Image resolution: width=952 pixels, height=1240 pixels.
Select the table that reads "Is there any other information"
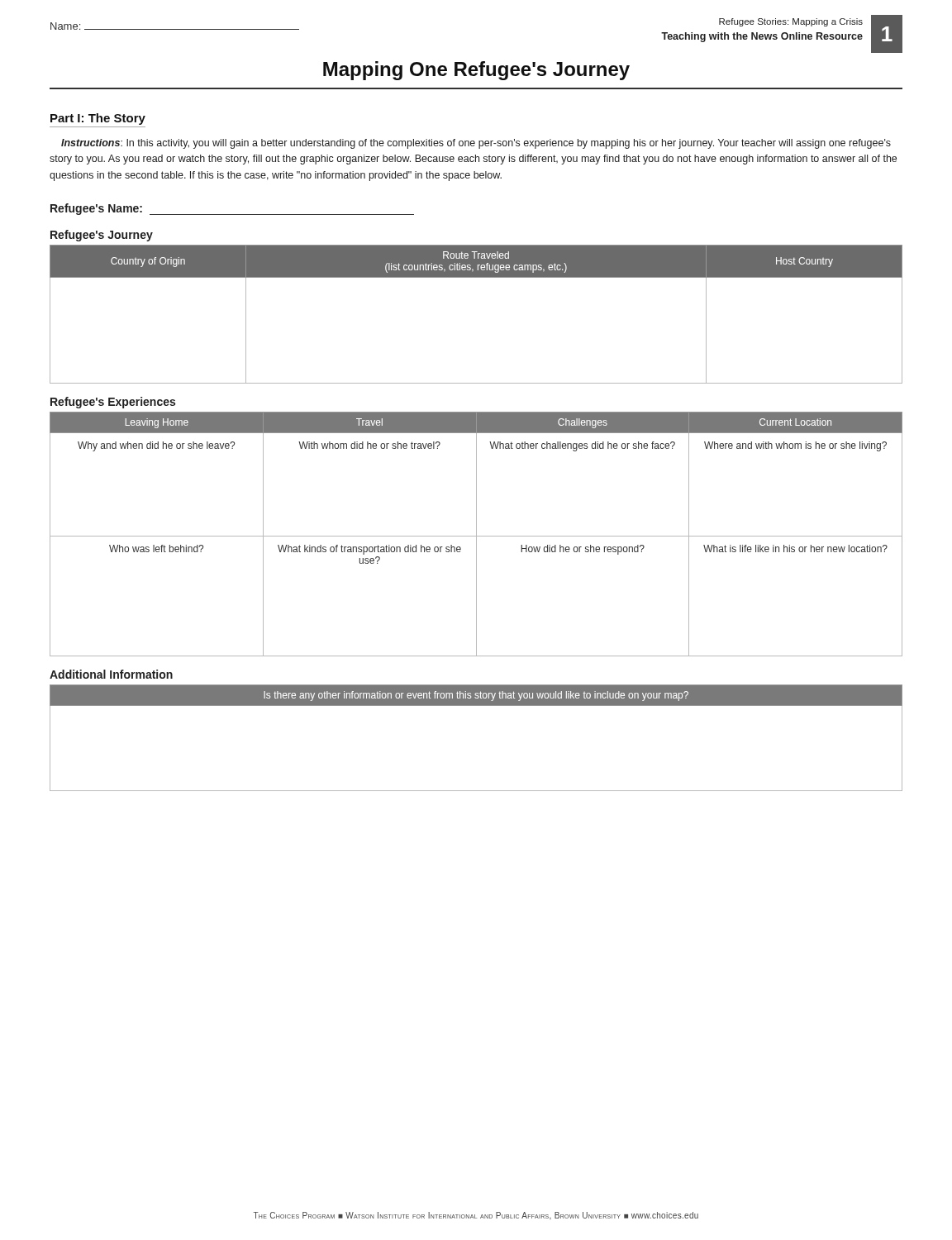[476, 738]
